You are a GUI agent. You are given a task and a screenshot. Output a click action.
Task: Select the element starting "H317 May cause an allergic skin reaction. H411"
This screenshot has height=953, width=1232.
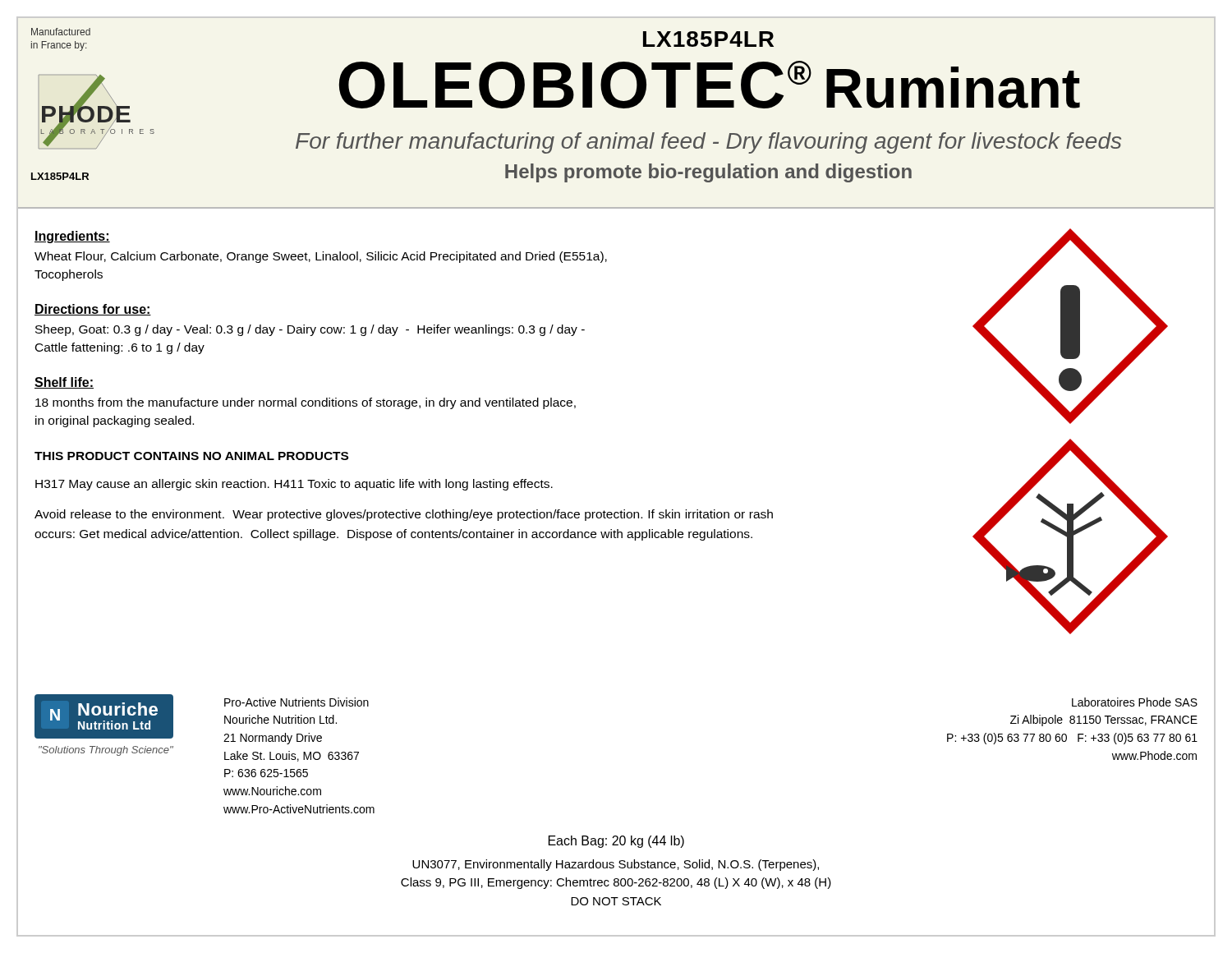coord(294,483)
